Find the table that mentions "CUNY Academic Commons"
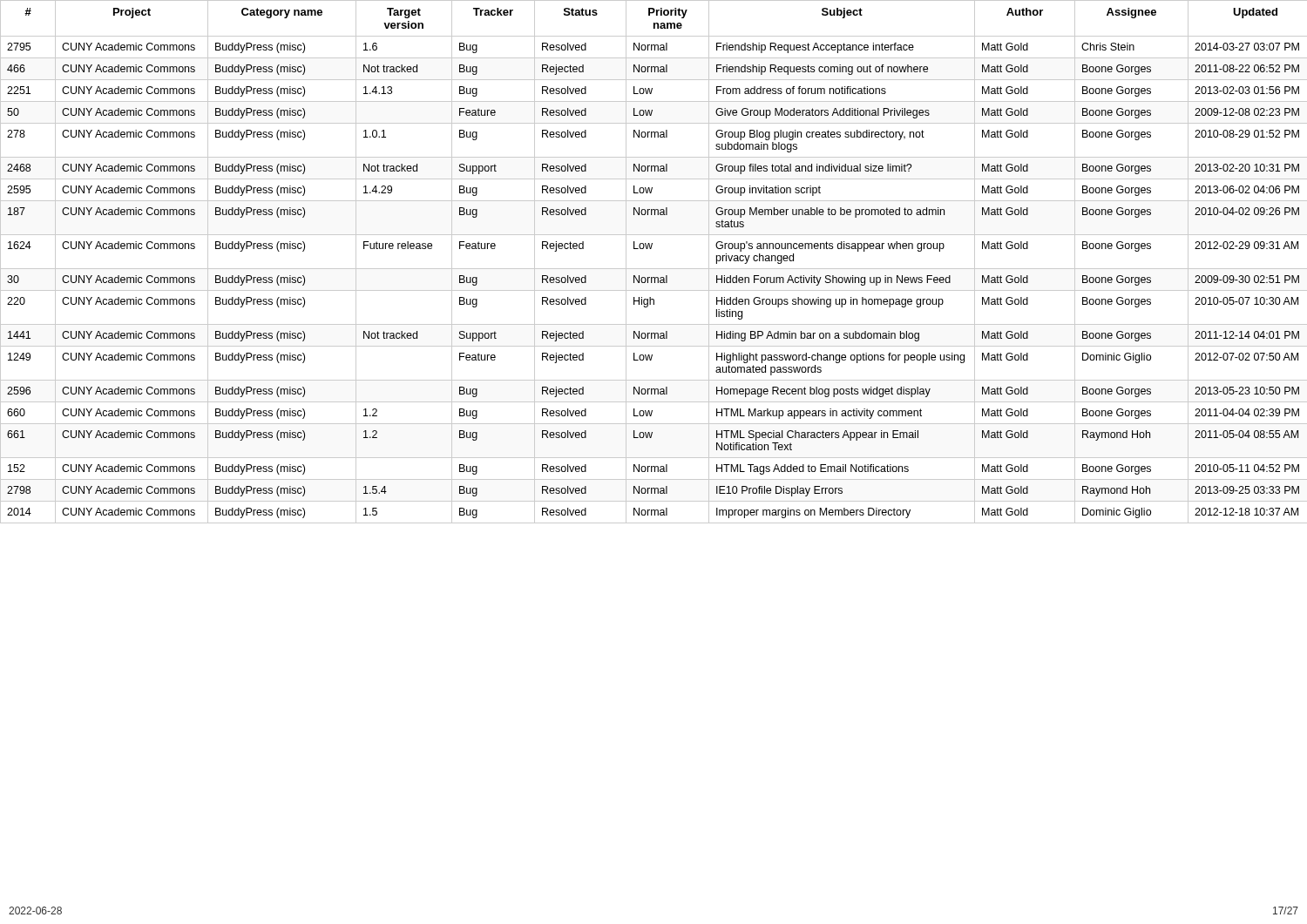The image size is (1307, 924). click(x=654, y=262)
